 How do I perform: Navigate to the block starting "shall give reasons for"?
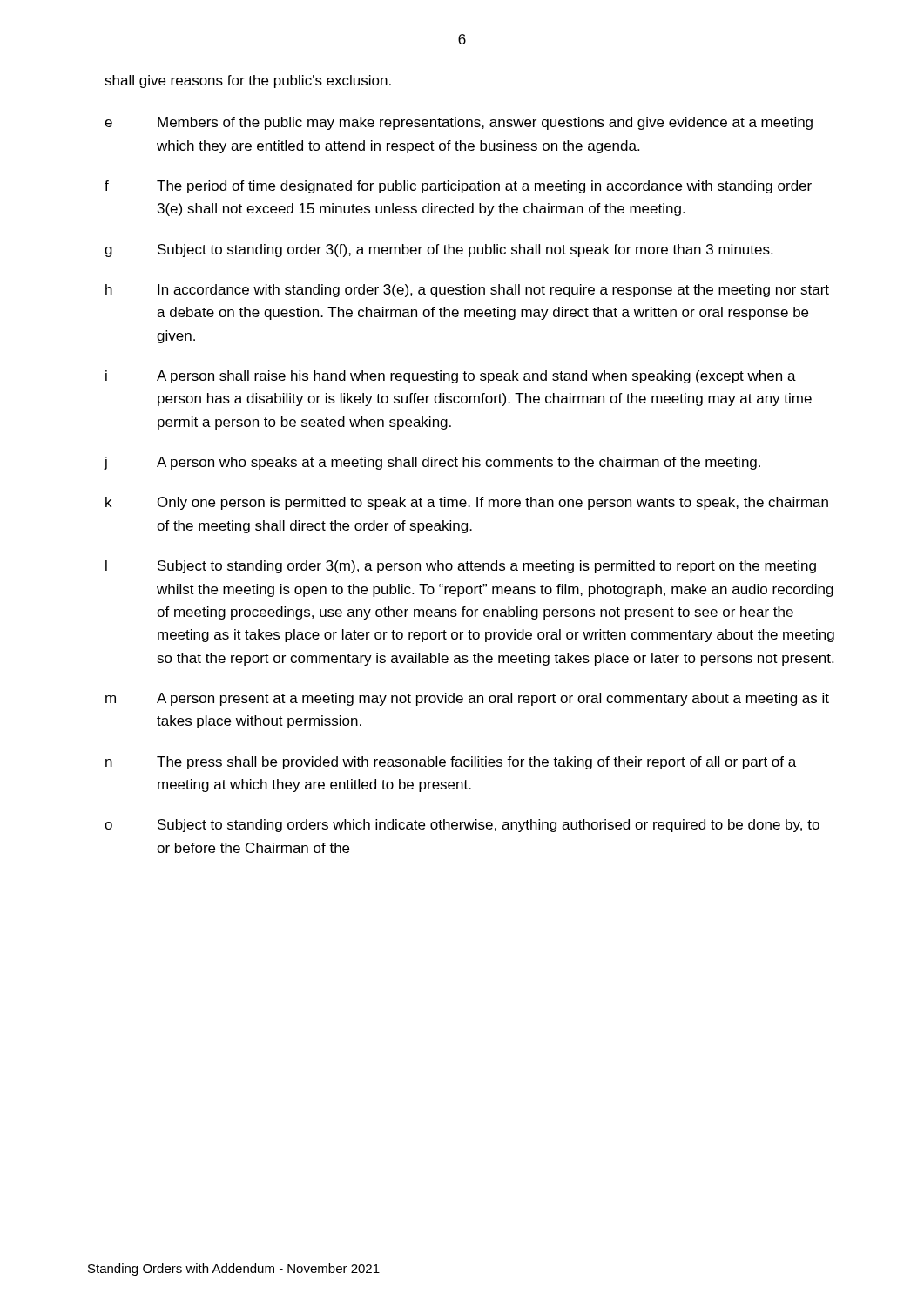point(248,81)
